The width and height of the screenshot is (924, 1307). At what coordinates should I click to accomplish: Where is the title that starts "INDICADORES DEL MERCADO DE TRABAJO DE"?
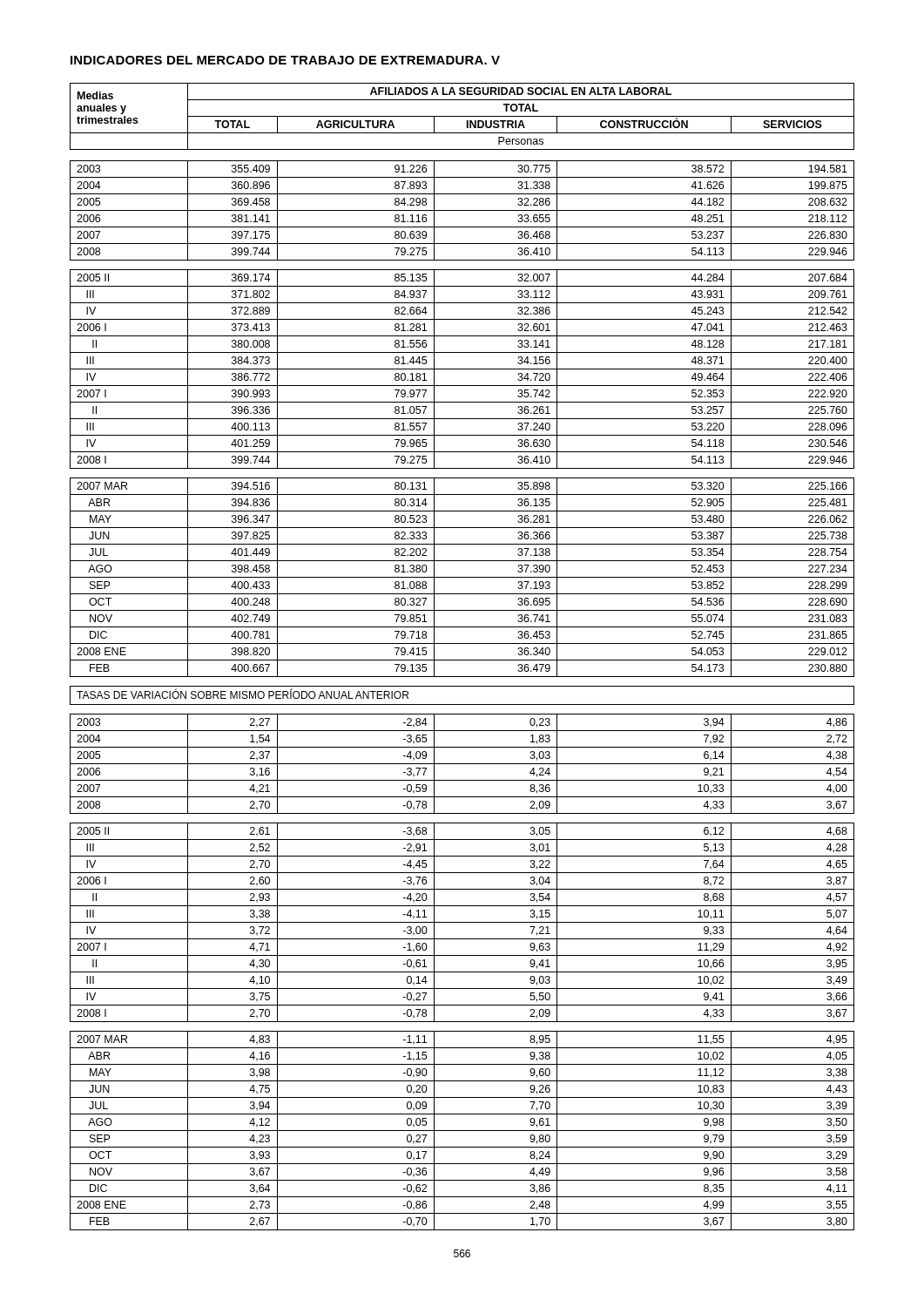(x=285, y=60)
